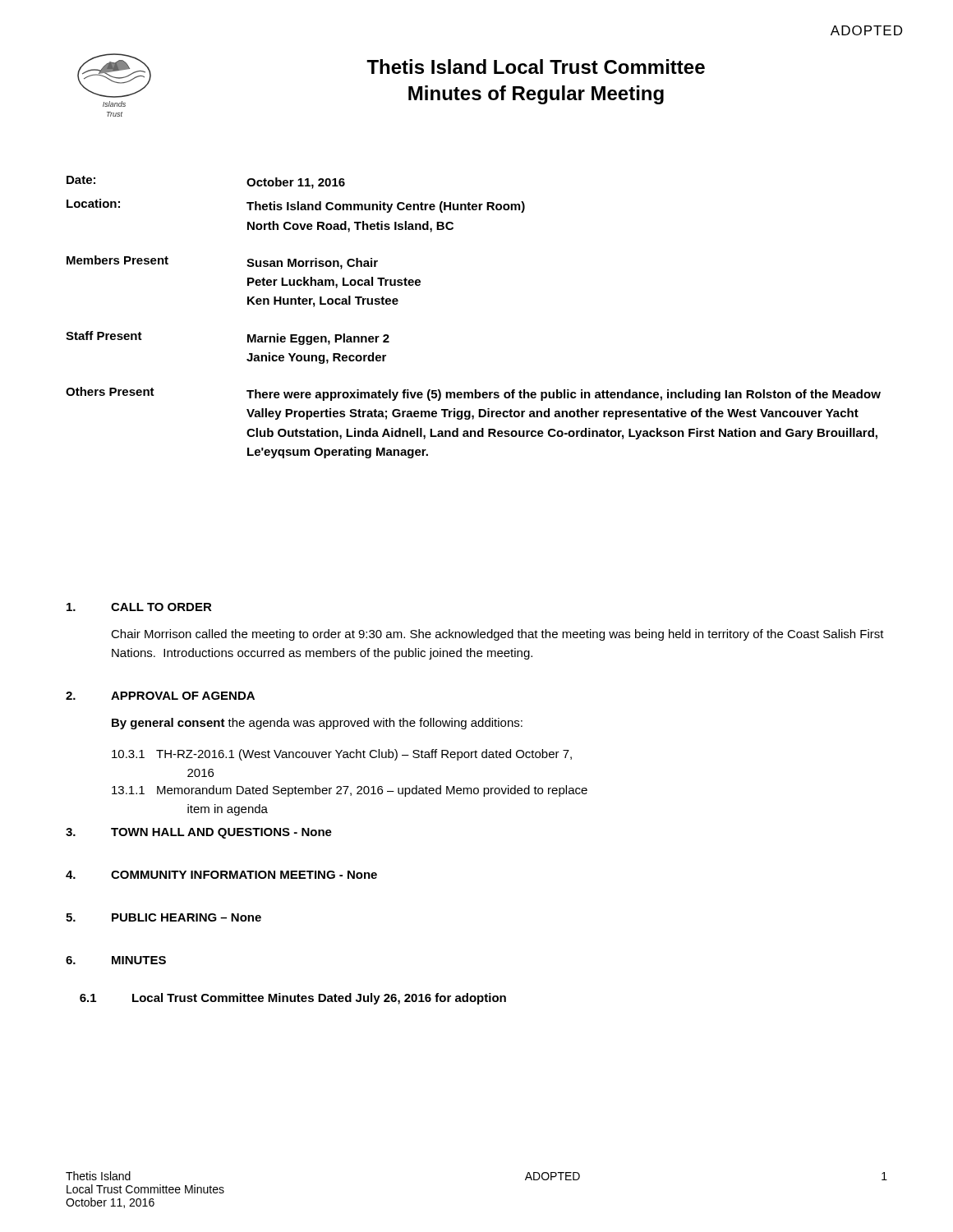The height and width of the screenshot is (1232, 953).
Task: Point to the text block starting "6.1 Local Trust Committee"
Action: click(x=476, y=997)
